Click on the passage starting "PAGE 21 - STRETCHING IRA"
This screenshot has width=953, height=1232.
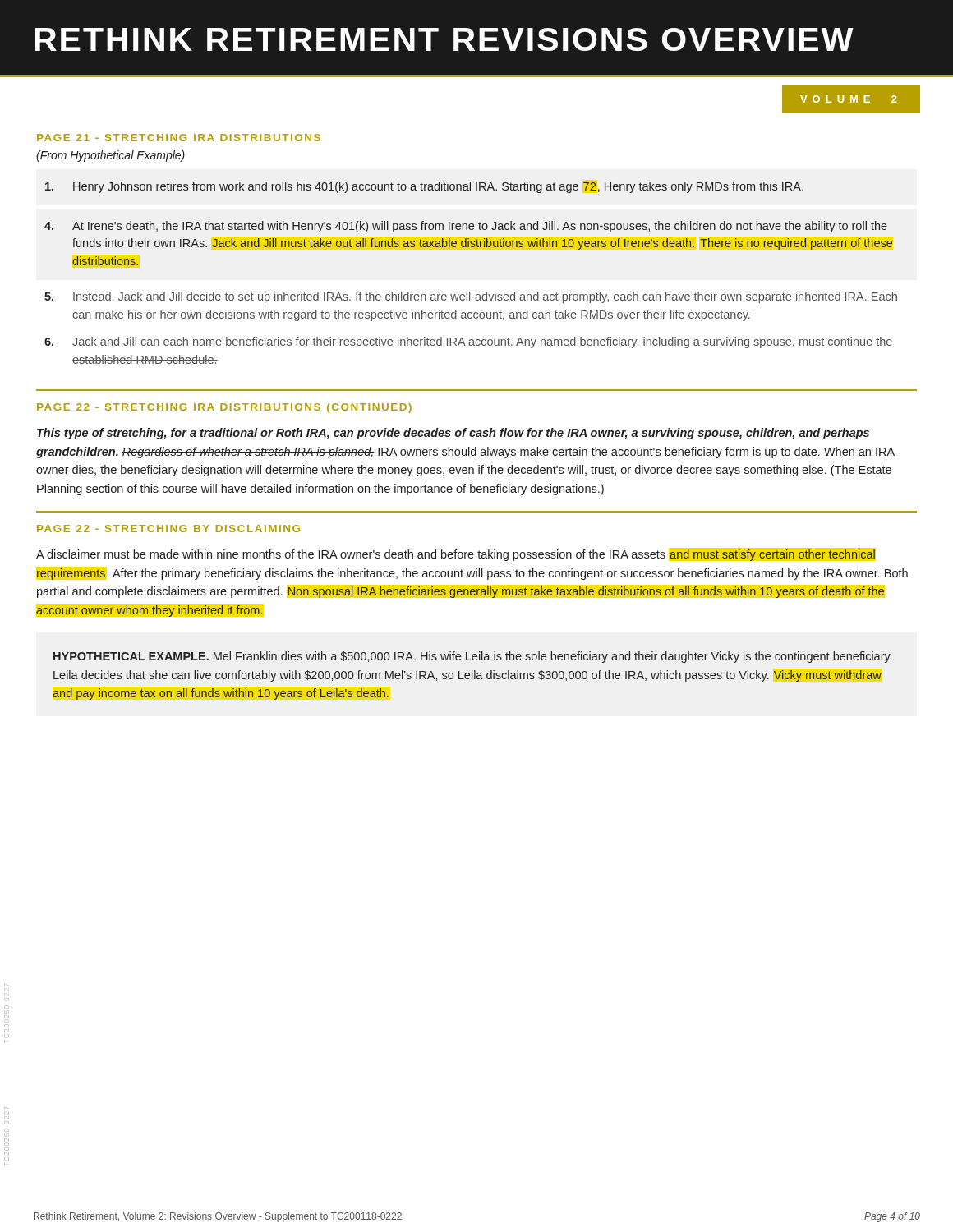click(179, 137)
